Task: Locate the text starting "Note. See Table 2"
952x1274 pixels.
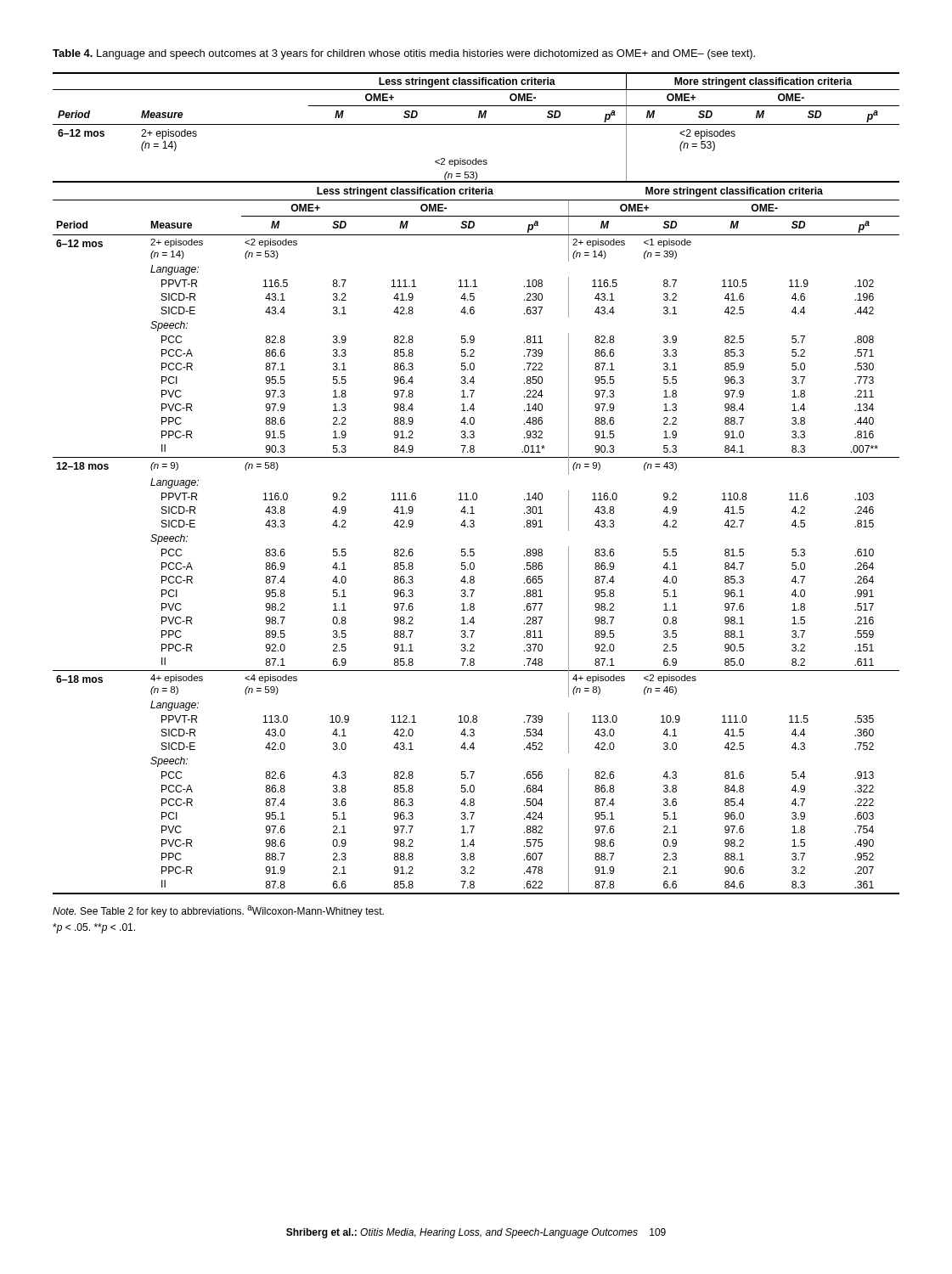Action: pyautogui.click(x=219, y=918)
